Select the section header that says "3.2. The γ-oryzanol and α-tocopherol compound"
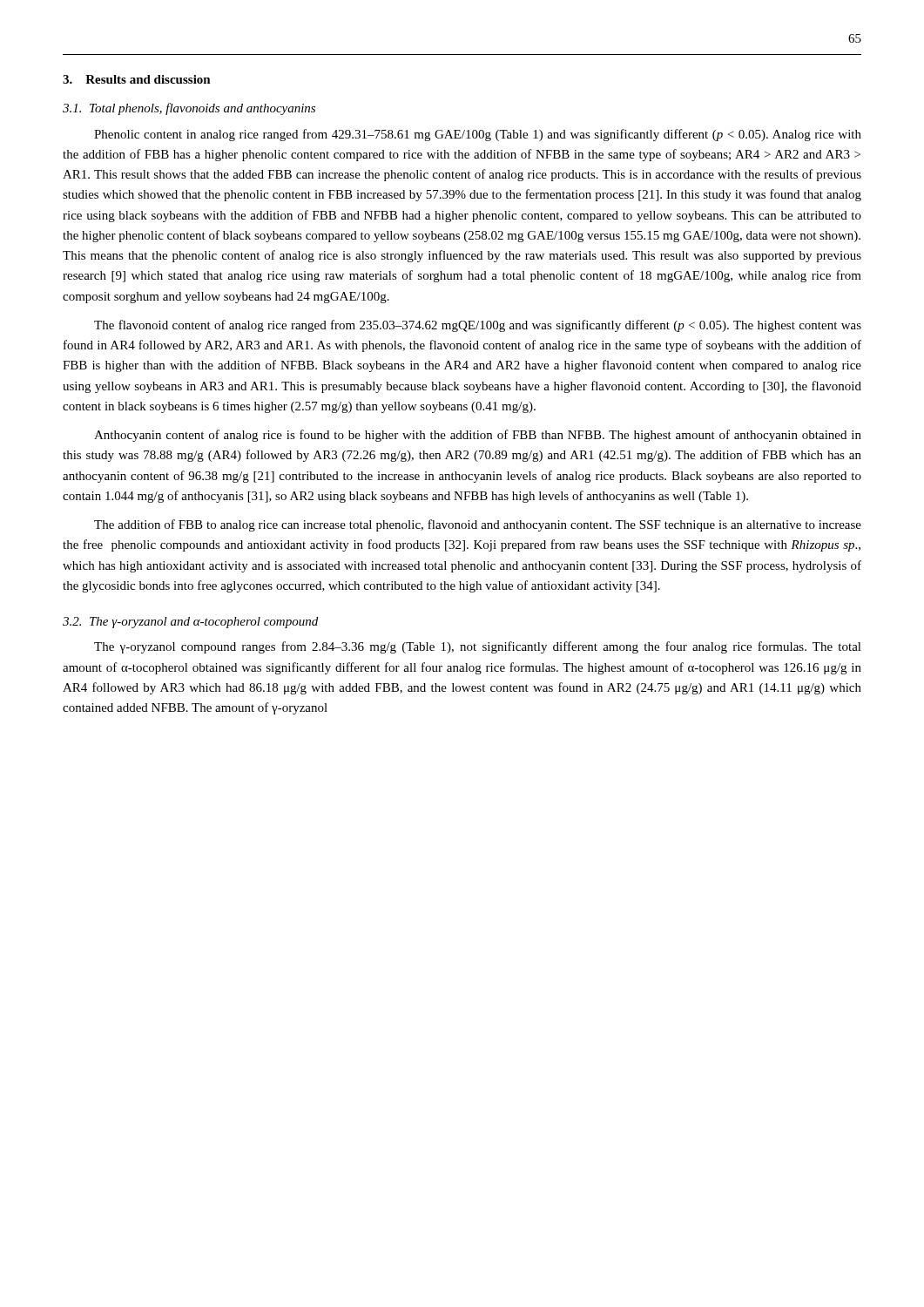Image resolution: width=924 pixels, height=1307 pixels. click(x=190, y=621)
